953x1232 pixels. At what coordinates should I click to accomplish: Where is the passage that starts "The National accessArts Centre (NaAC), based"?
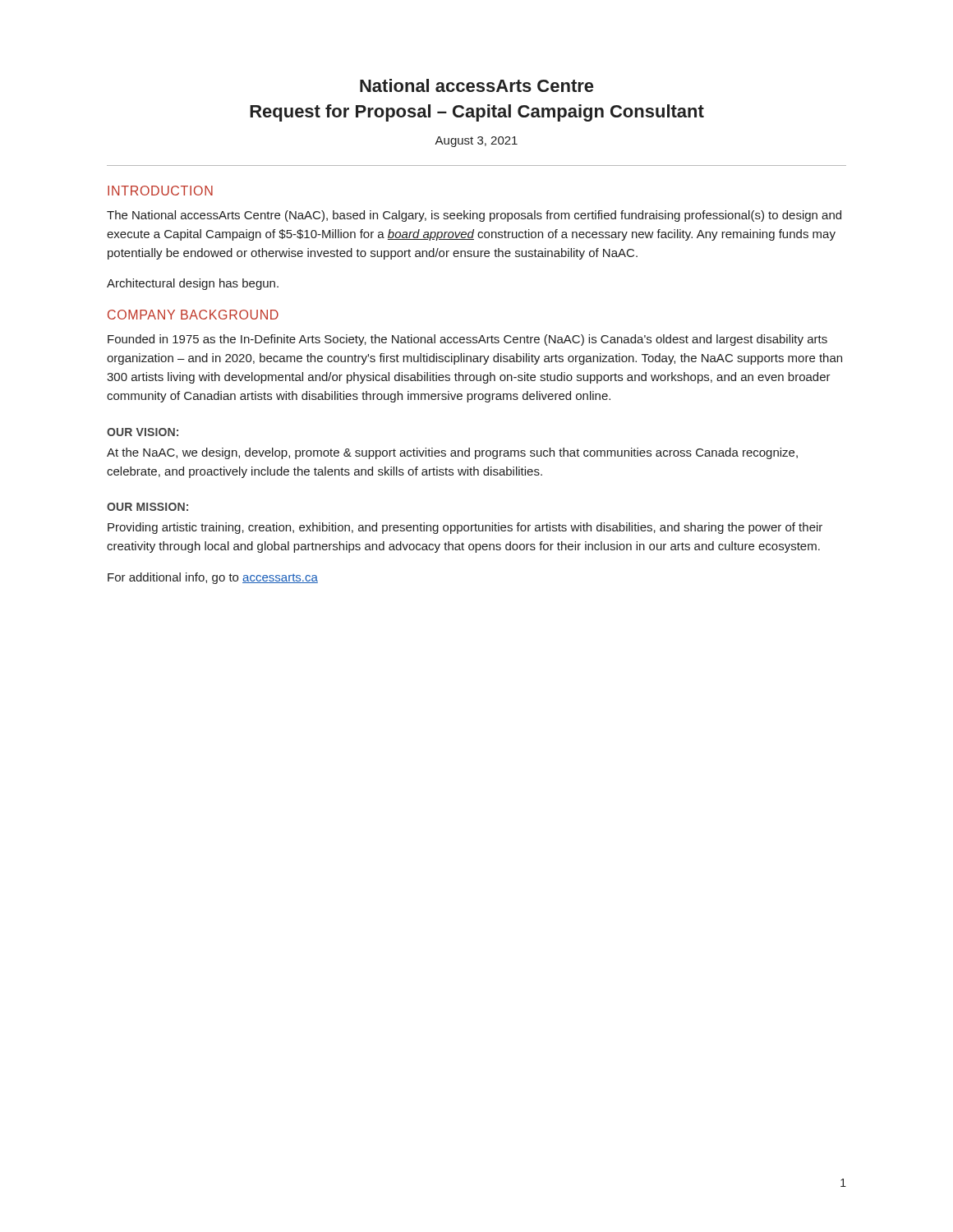click(475, 234)
